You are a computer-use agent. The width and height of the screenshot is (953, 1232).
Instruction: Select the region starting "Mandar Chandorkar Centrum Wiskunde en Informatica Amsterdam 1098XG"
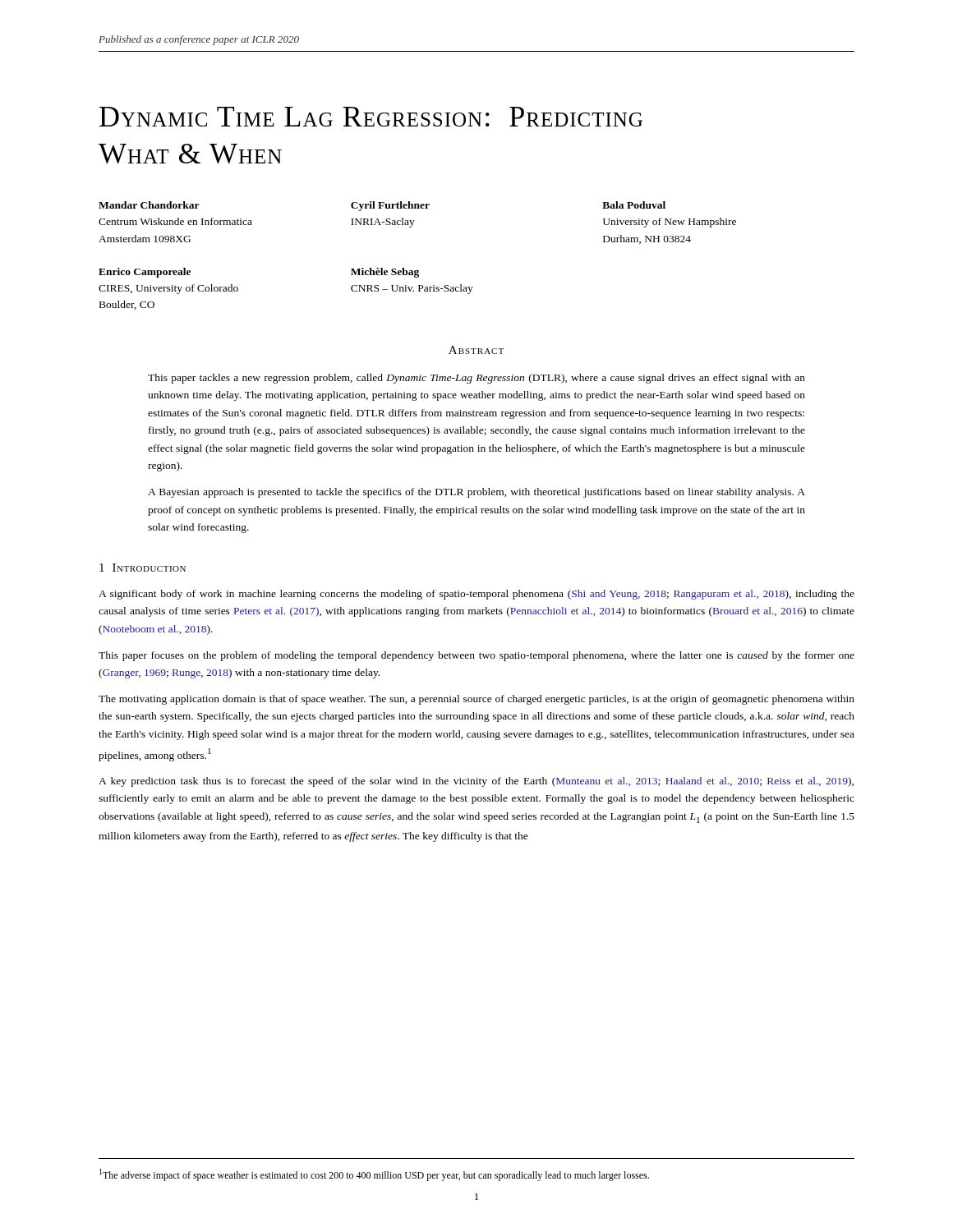click(x=225, y=222)
